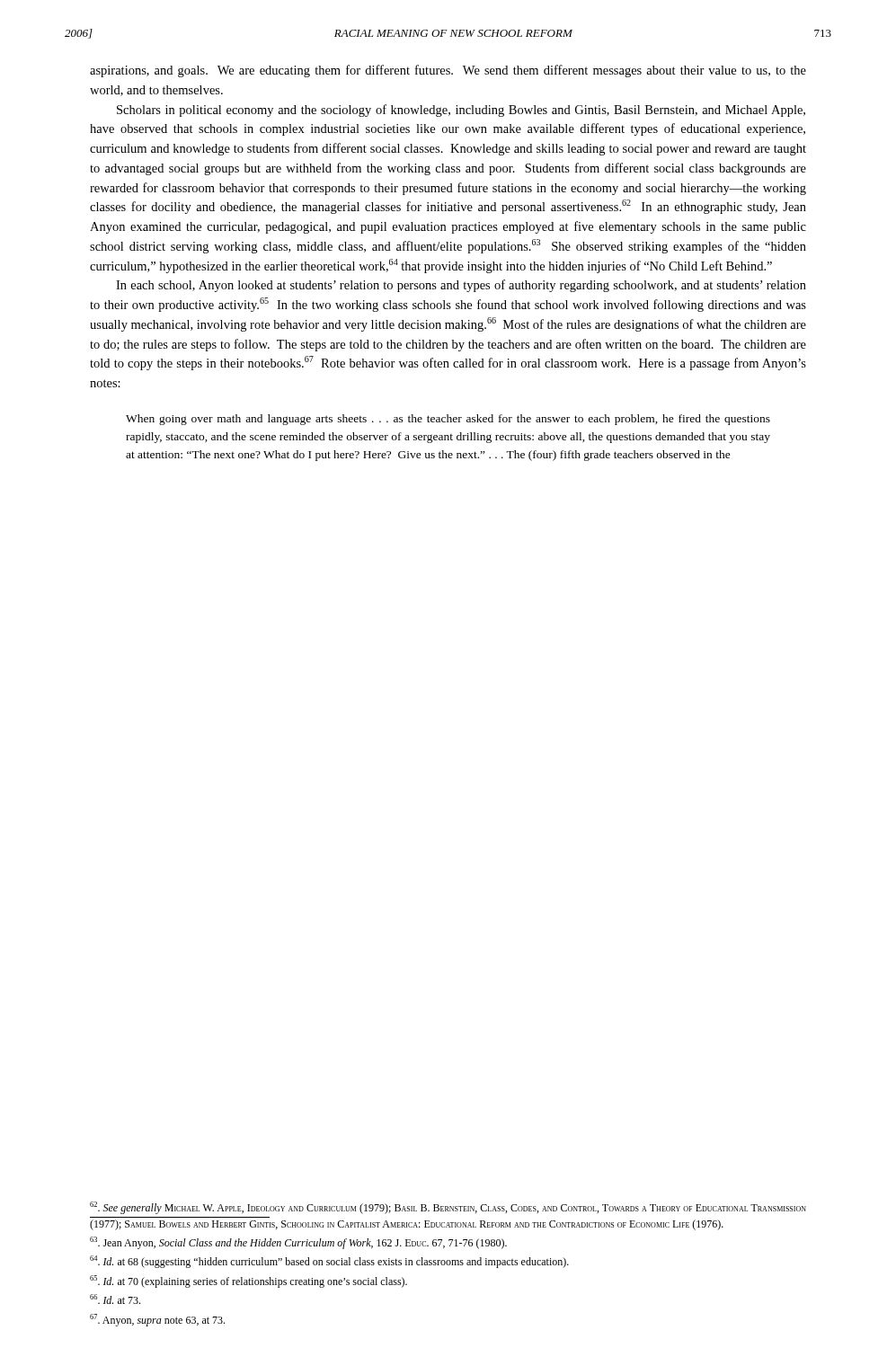Find the footnote that says "Id. at 73."
The height and width of the screenshot is (1348, 896).
coord(115,1299)
